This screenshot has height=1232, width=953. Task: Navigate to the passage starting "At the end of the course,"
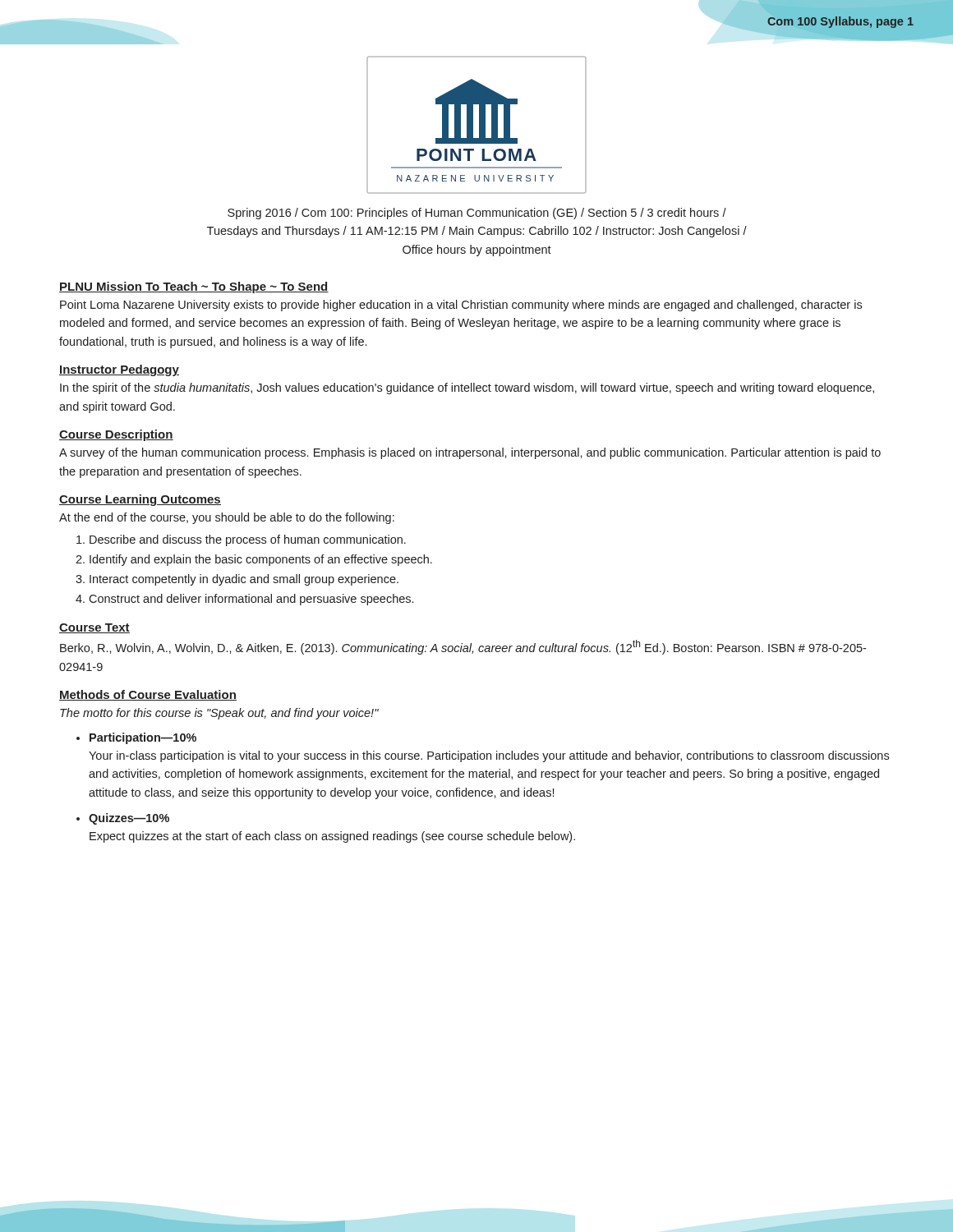(x=227, y=518)
